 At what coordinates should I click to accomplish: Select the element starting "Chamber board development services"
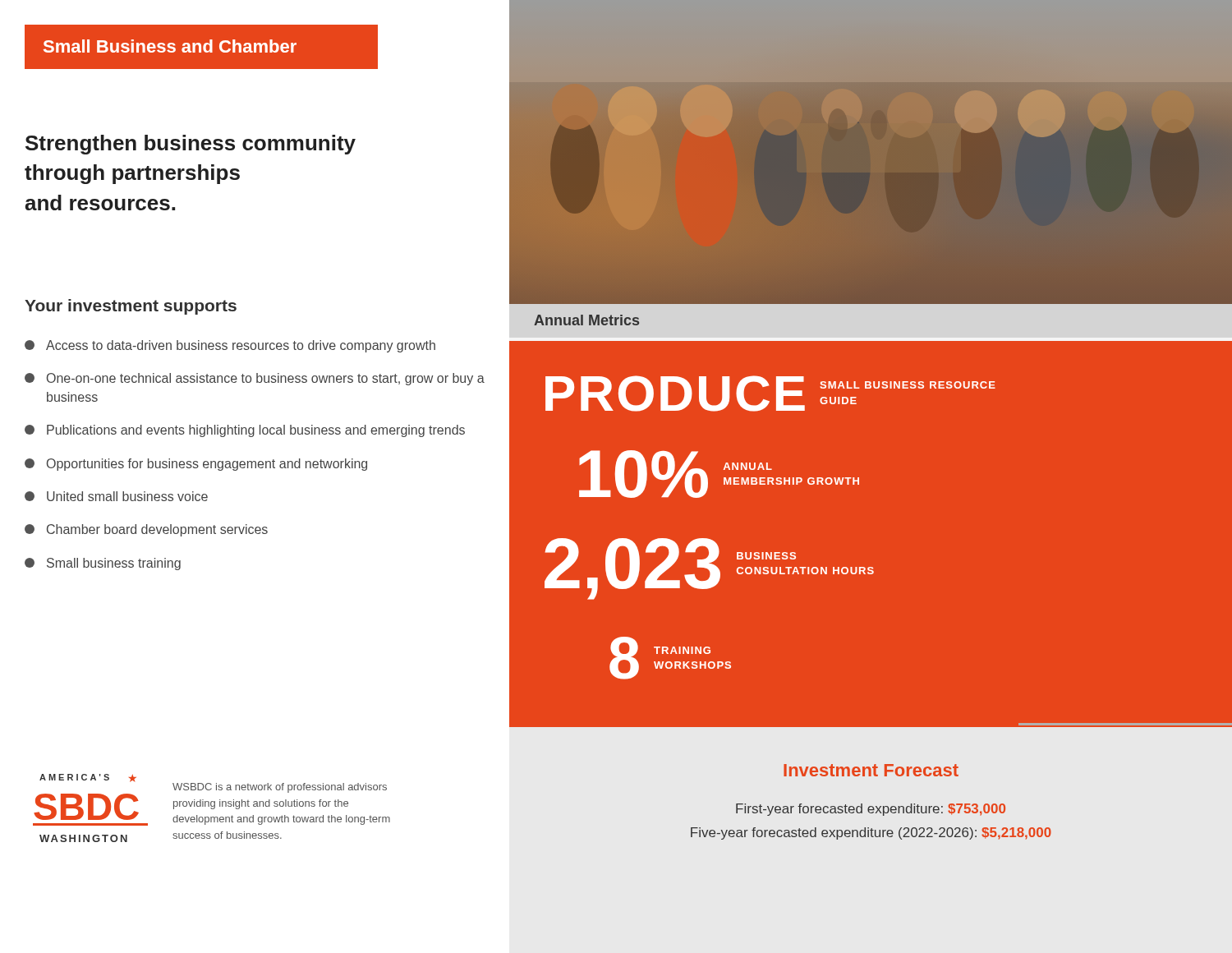pyautogui.click(x=146, y=530)
